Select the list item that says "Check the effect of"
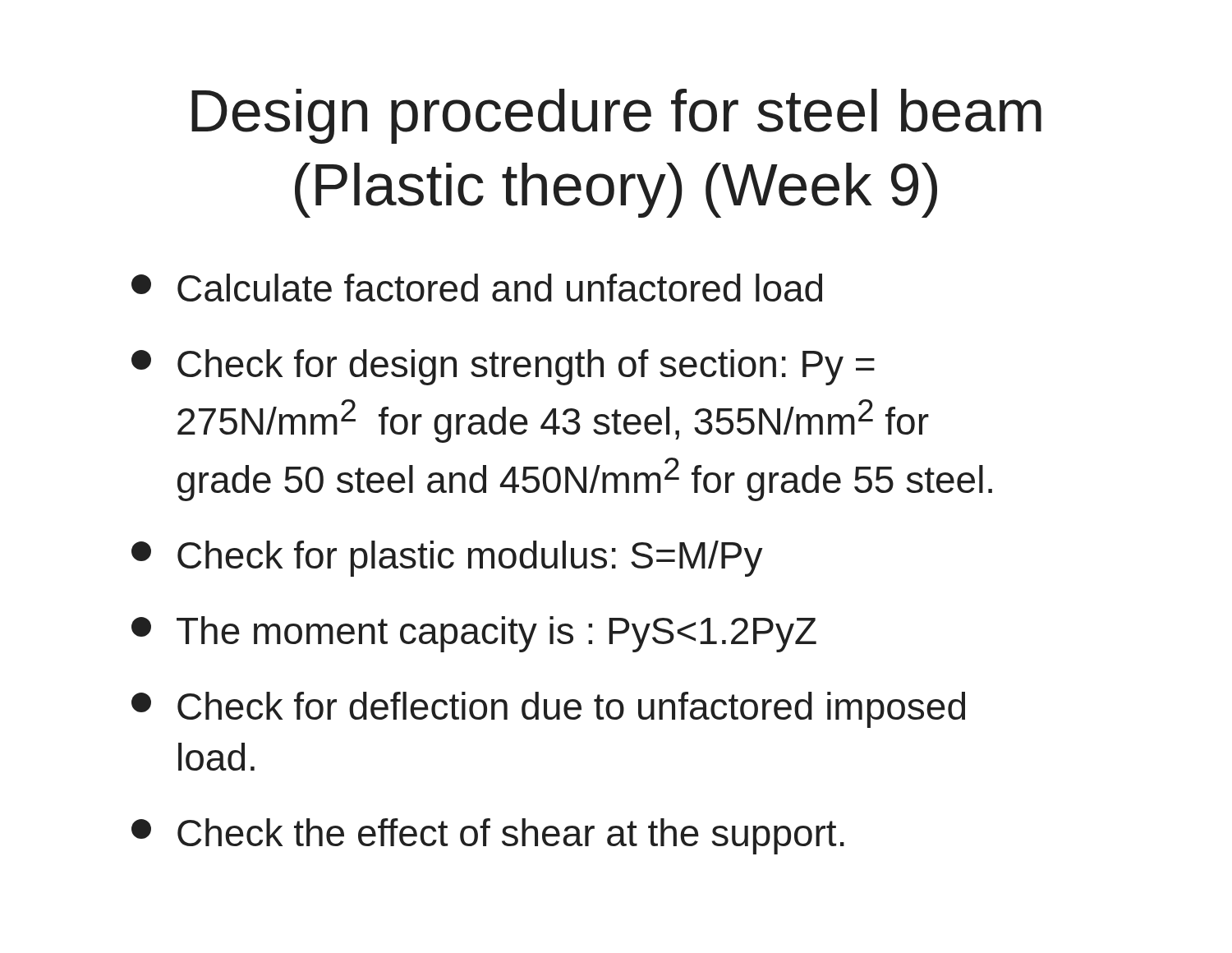 (x=641, y=833)
